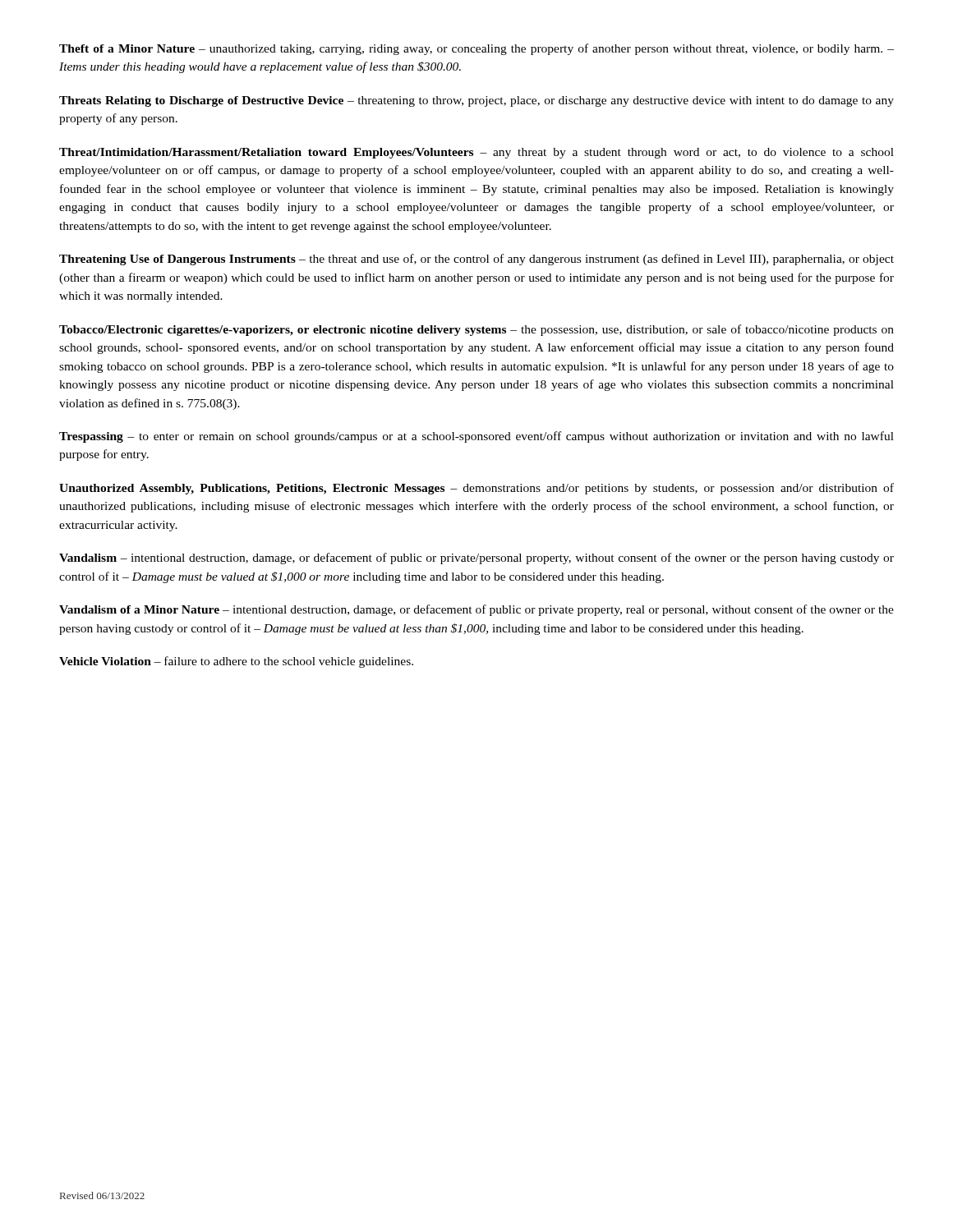Navigate to the element starting "Vandalism – intentional destruction, damage, or"
Screen dimensions: 1232x953
click(476, 567)
